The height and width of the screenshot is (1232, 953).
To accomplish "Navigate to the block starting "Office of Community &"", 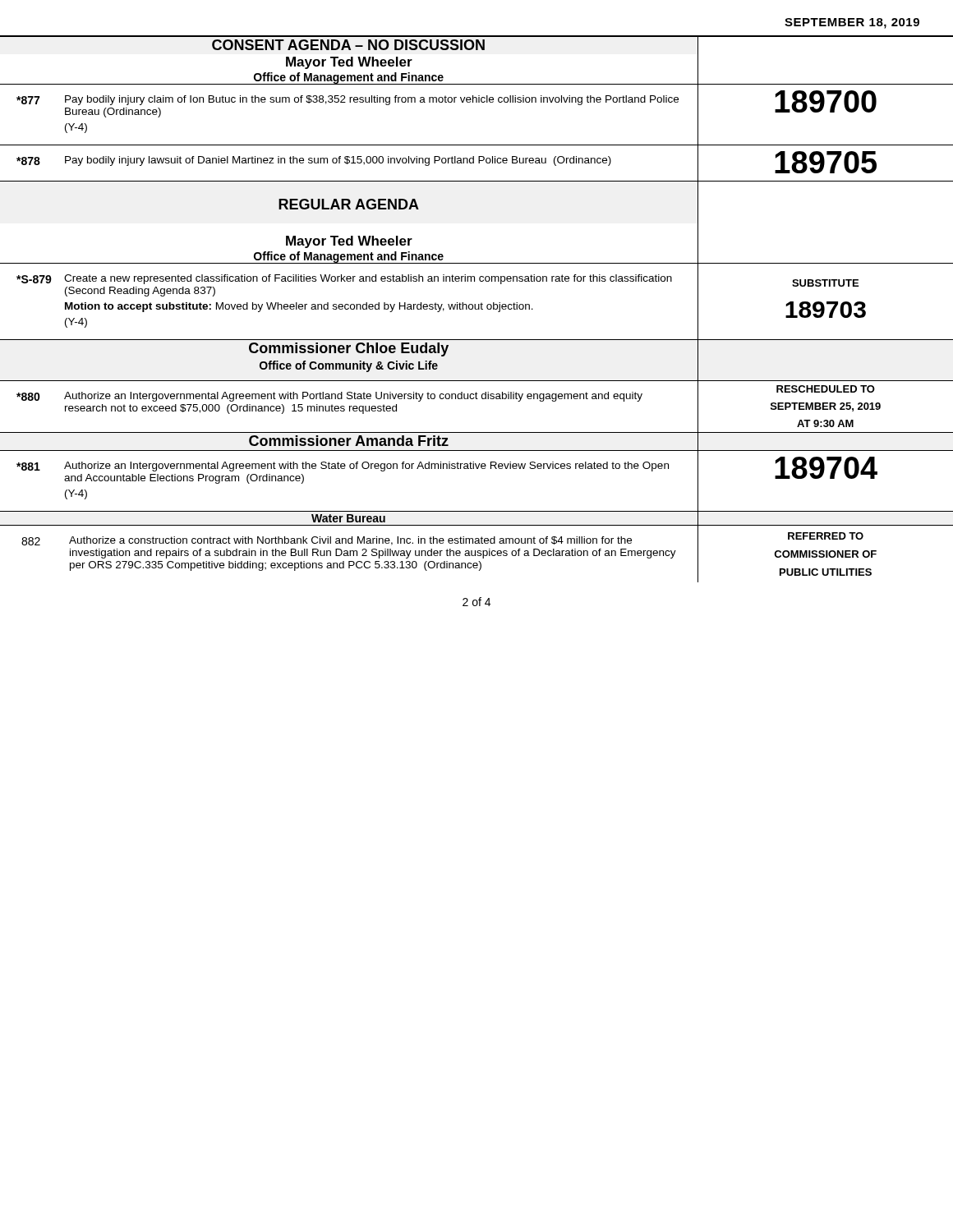I will click(x=349, y=365).
